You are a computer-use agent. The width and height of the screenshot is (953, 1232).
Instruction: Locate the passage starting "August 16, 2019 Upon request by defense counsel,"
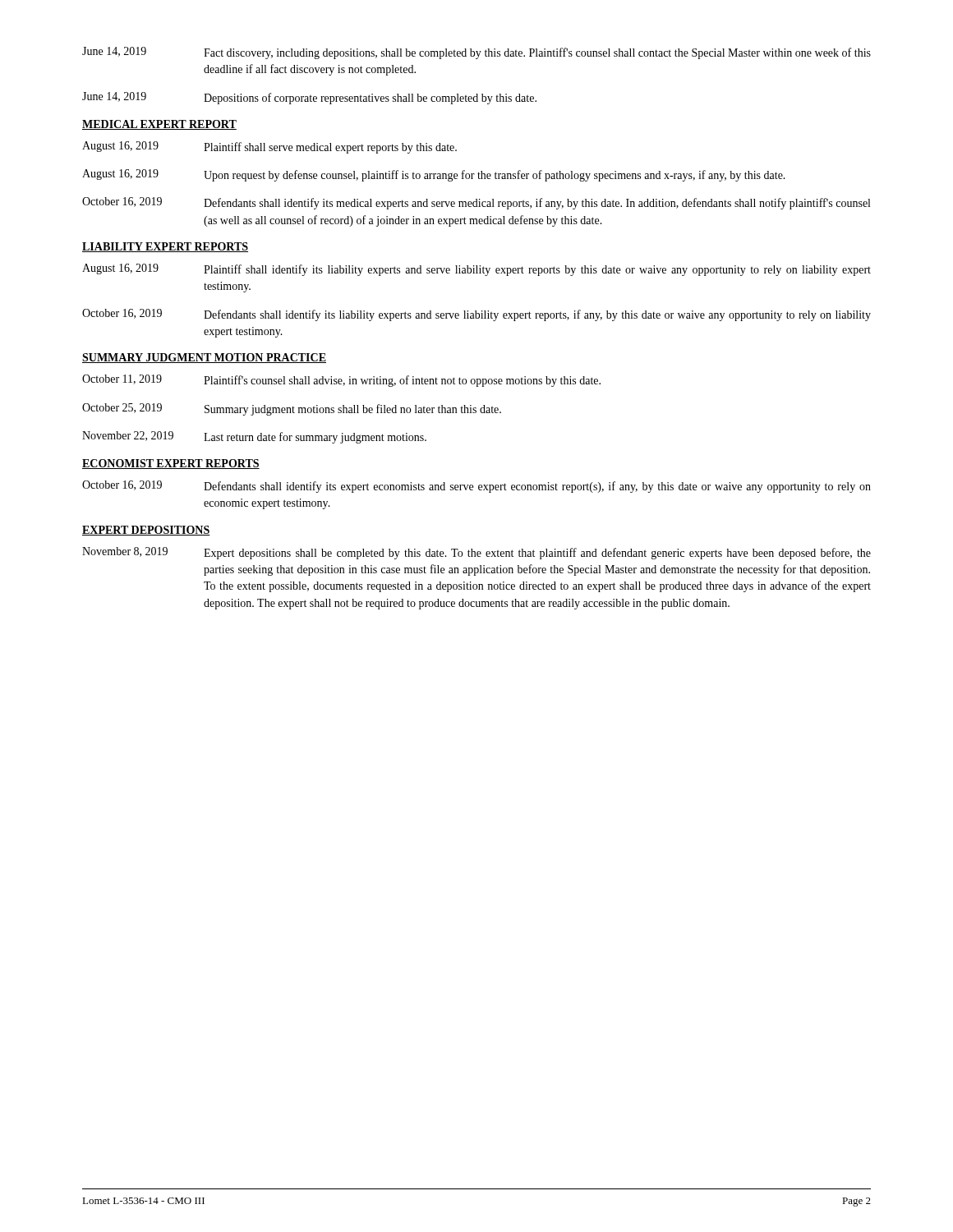[476, 176]
